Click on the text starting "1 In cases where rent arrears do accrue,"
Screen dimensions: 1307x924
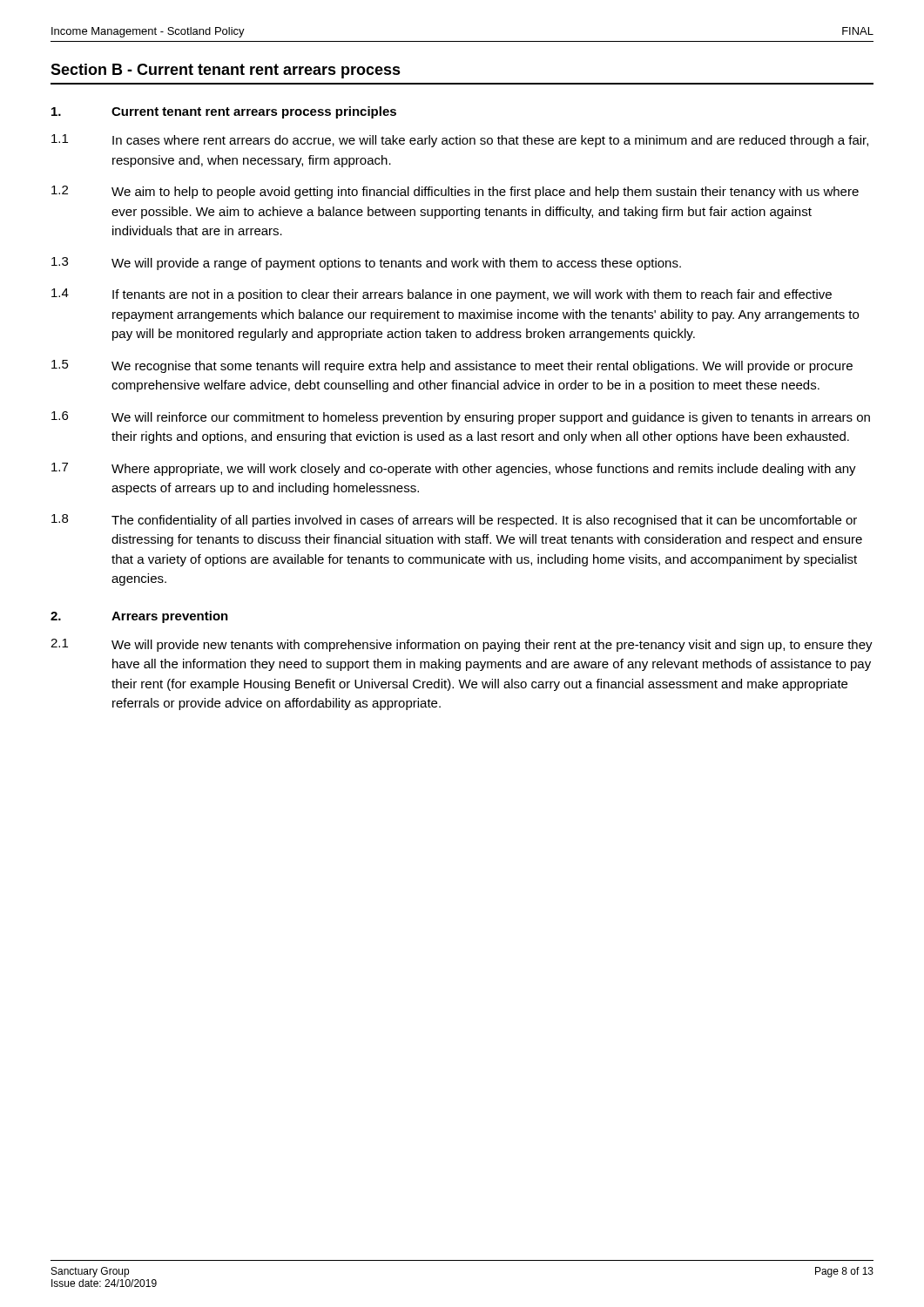[462, 150]
